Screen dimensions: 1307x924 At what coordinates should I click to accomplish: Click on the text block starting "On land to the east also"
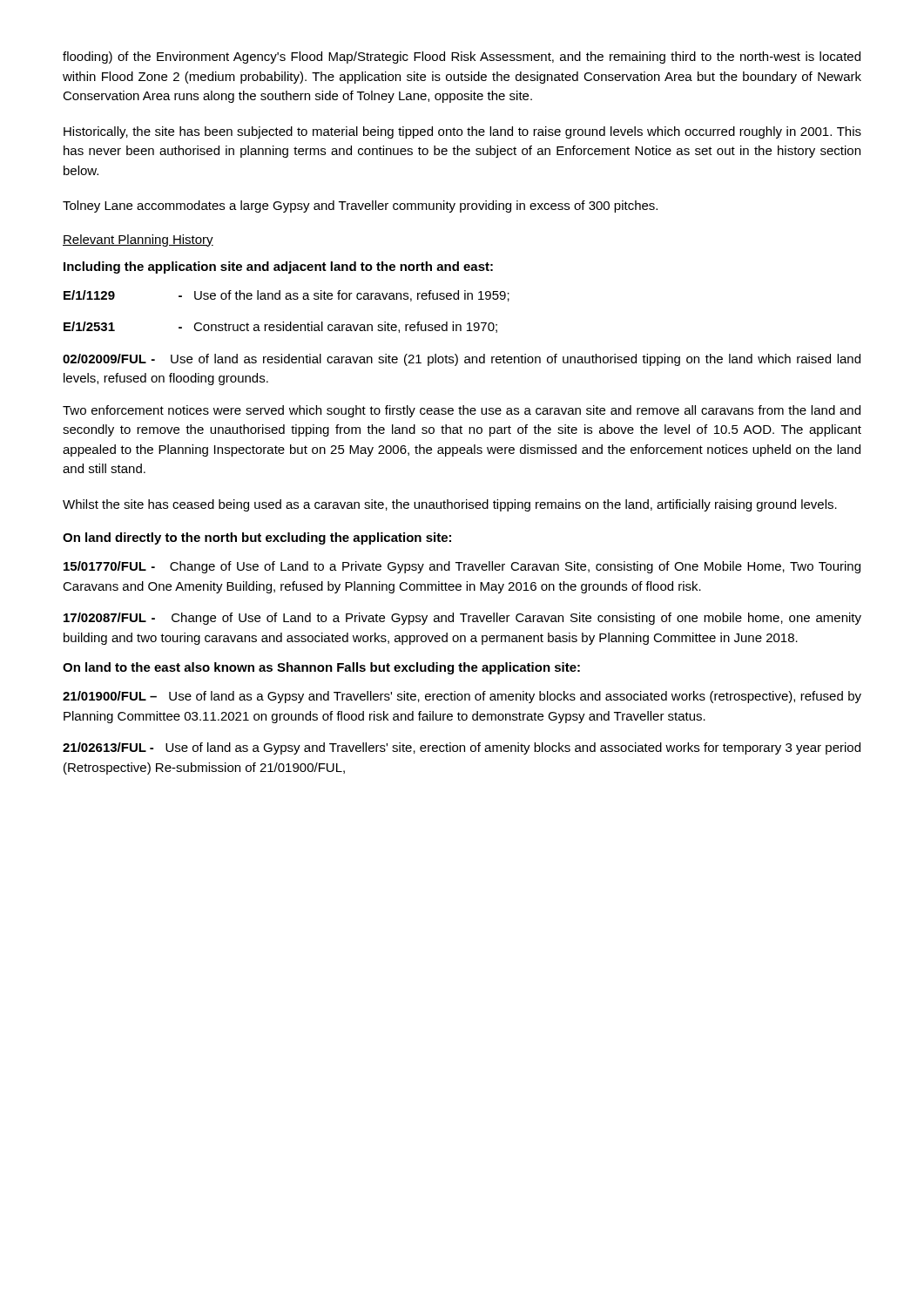322,667
